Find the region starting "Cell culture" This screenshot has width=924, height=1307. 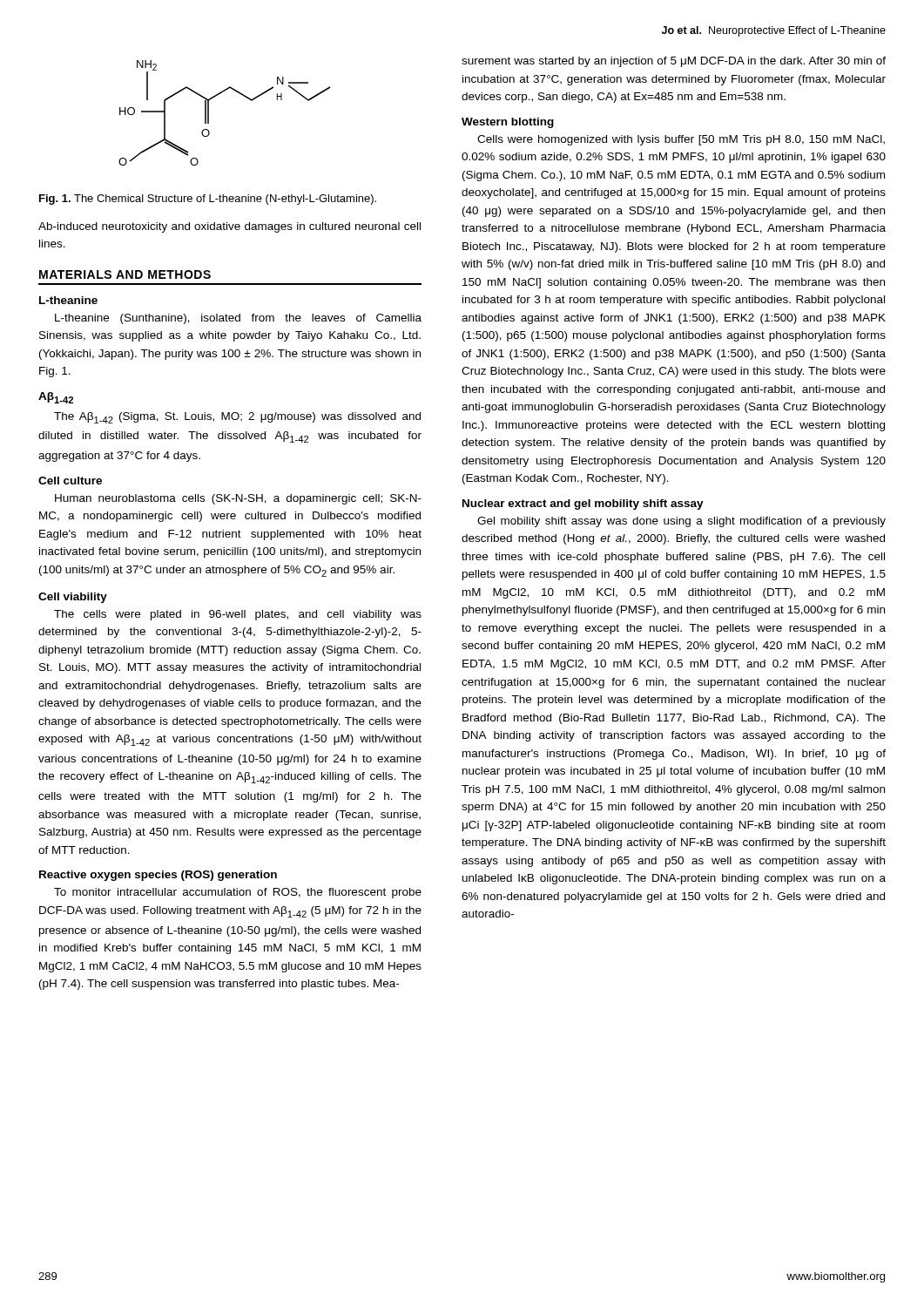70,480
